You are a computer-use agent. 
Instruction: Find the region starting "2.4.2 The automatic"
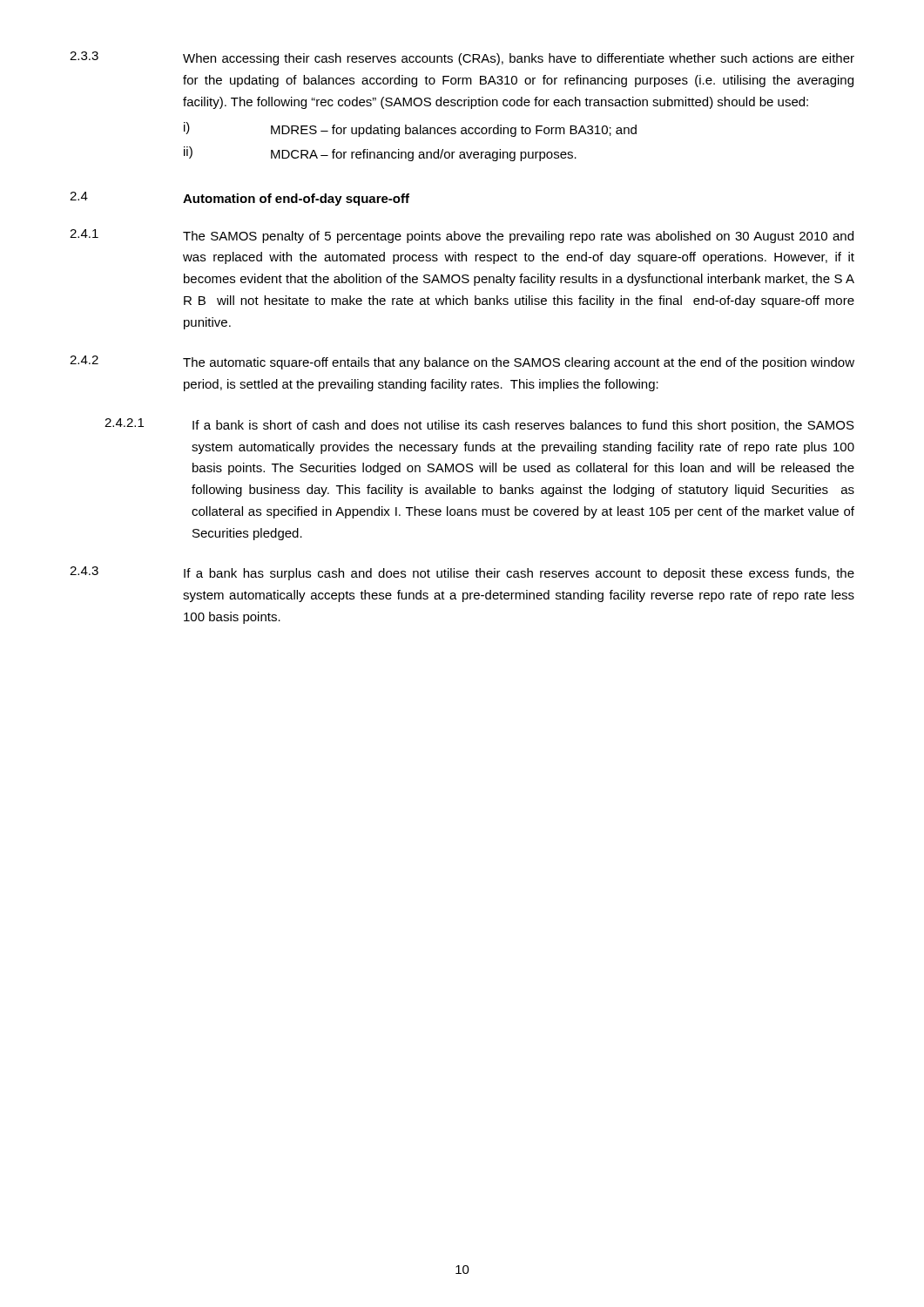tap(462, 374)
